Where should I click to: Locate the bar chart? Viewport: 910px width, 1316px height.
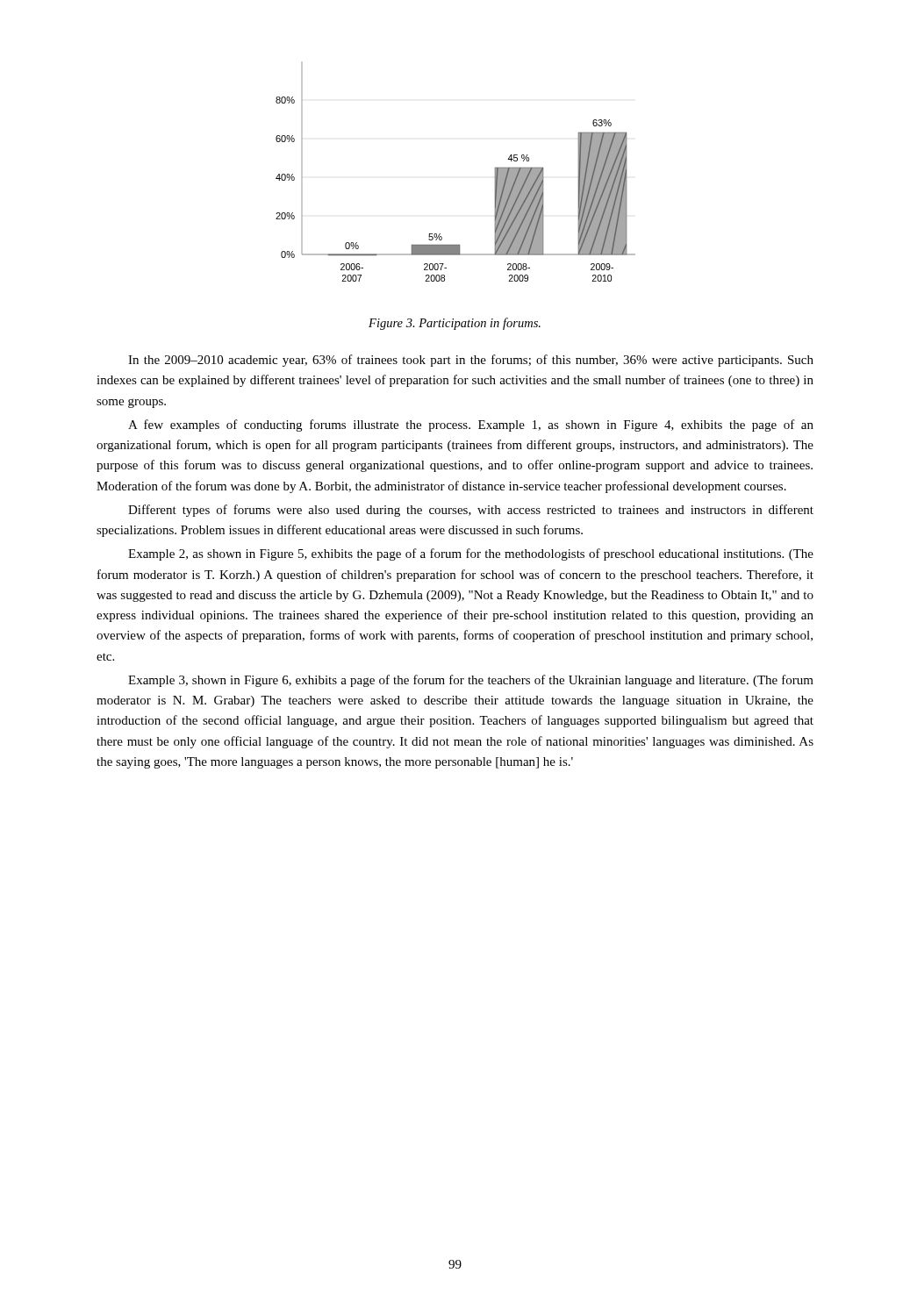tap(455, 180)
